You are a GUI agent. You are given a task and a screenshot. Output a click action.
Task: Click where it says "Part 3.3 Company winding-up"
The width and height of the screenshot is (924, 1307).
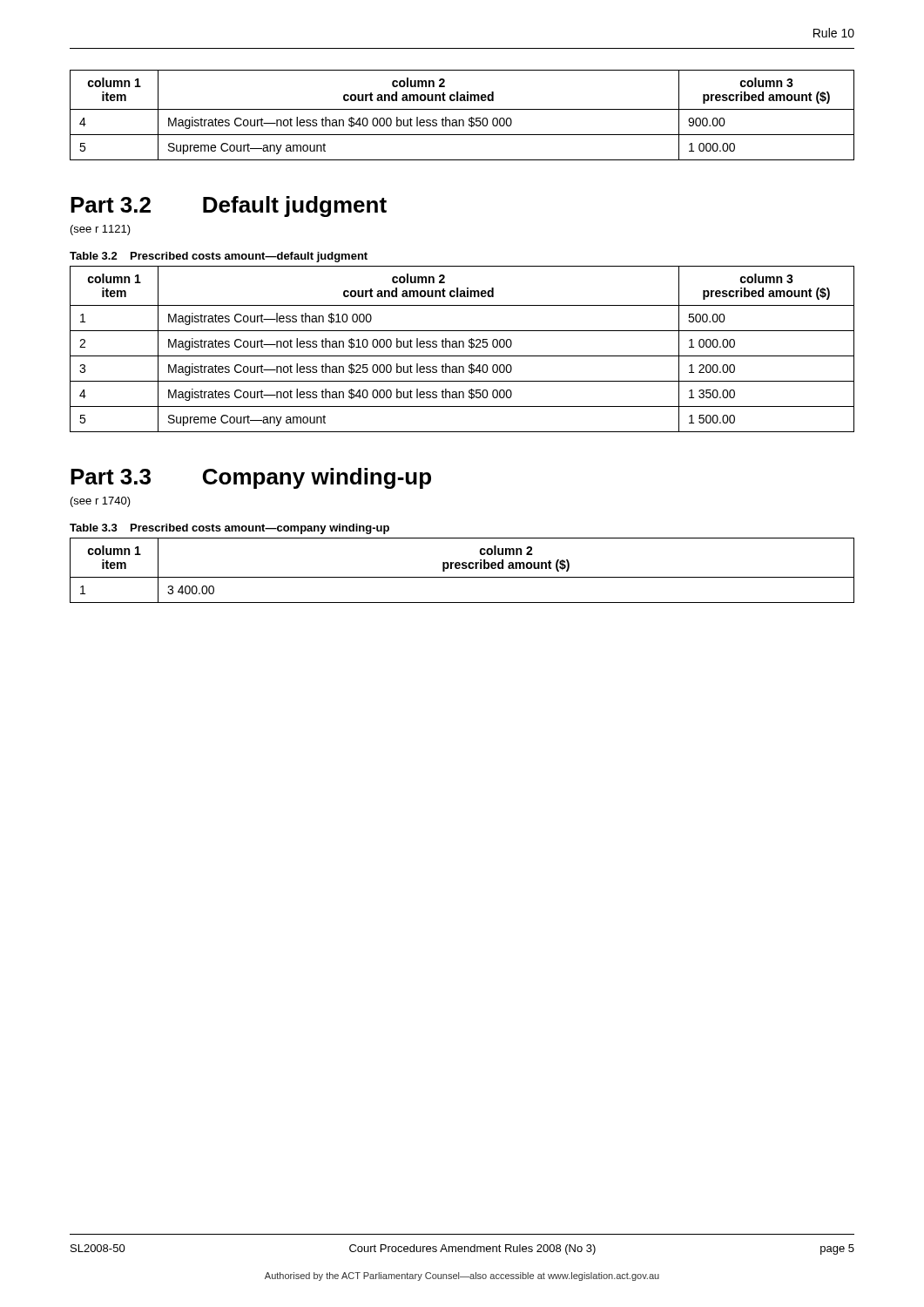(x=251, y=477)
